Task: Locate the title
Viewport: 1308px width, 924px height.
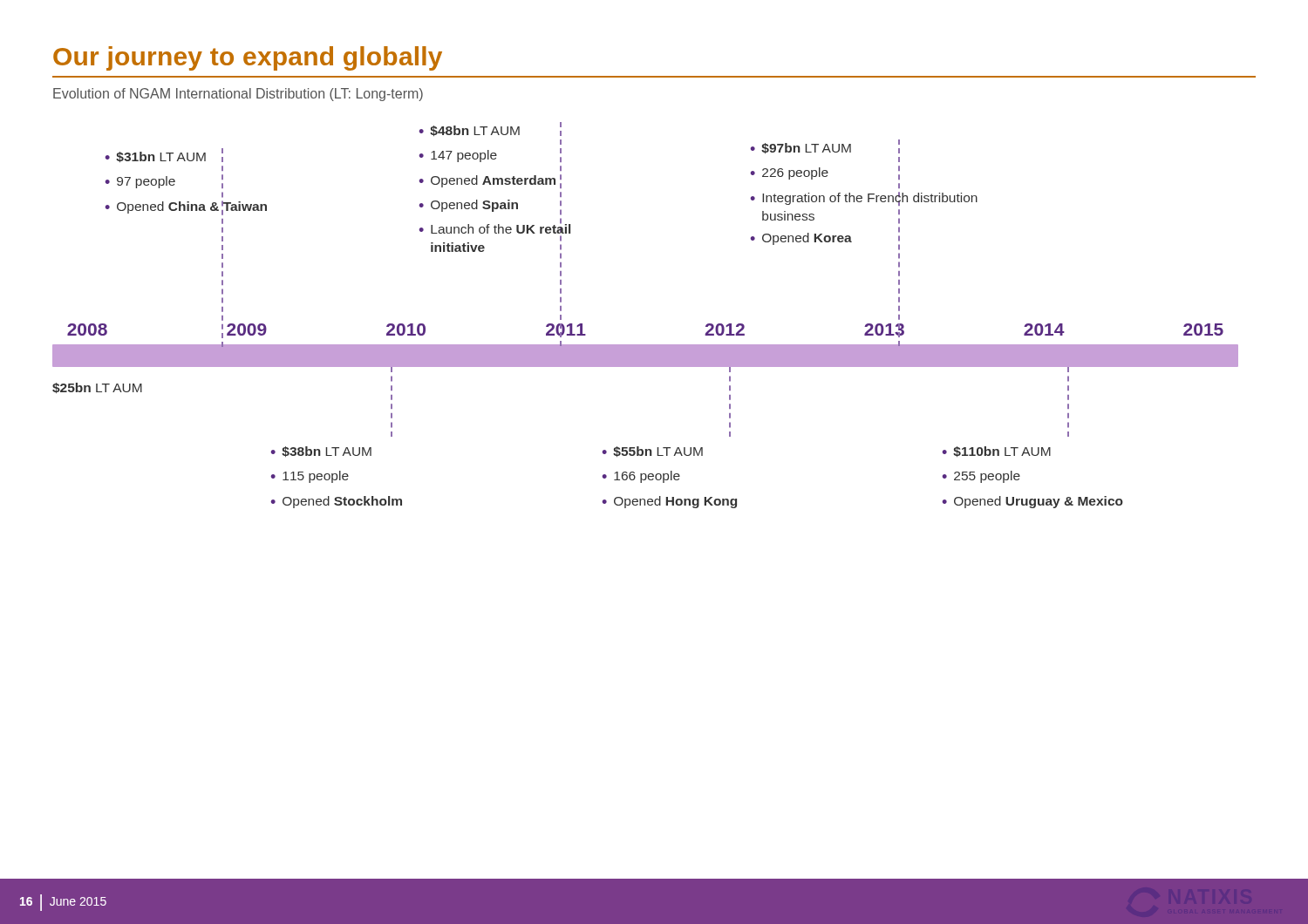Action: point(248,59)
